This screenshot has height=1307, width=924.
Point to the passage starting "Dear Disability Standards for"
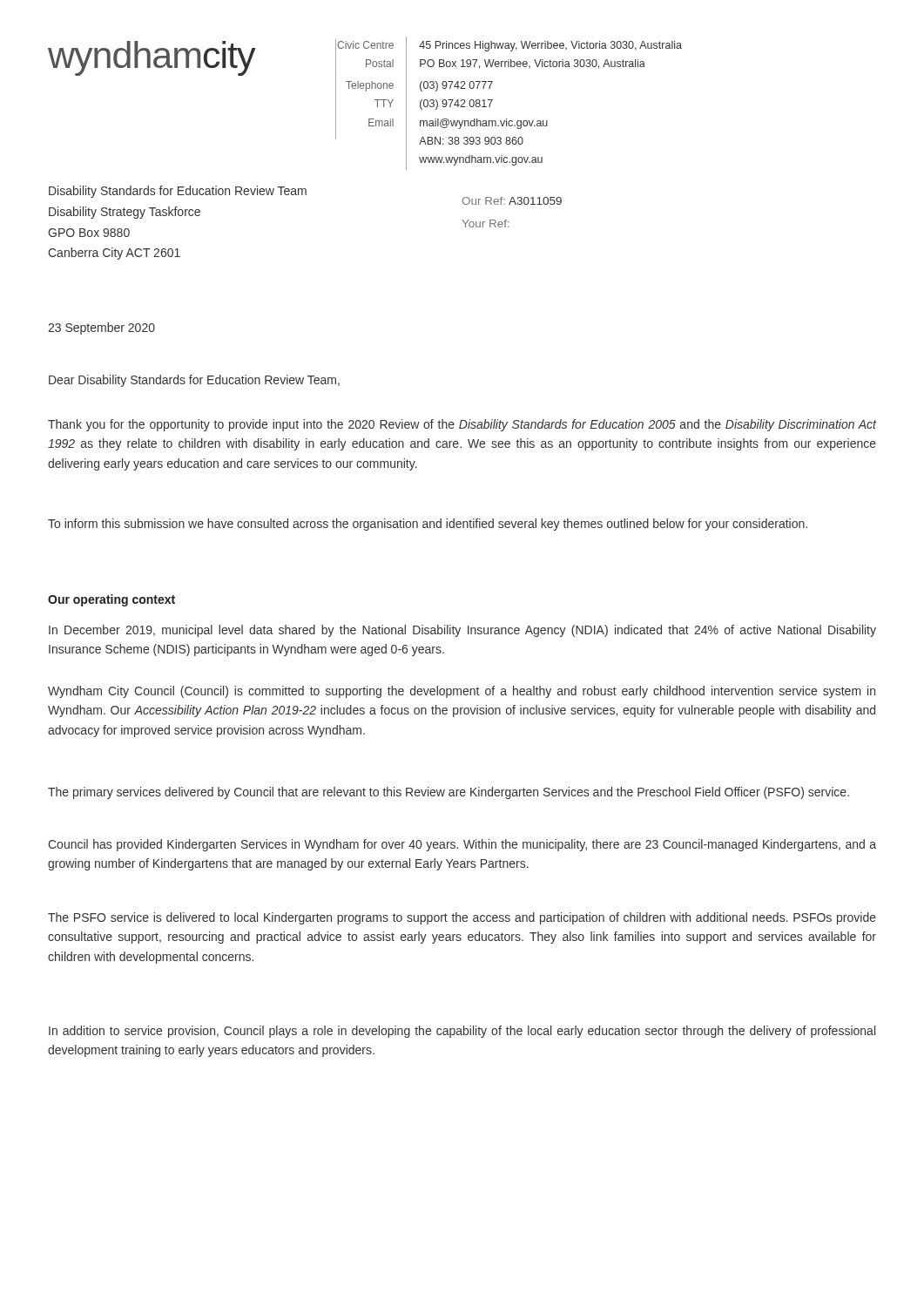(x=194, y=380)
